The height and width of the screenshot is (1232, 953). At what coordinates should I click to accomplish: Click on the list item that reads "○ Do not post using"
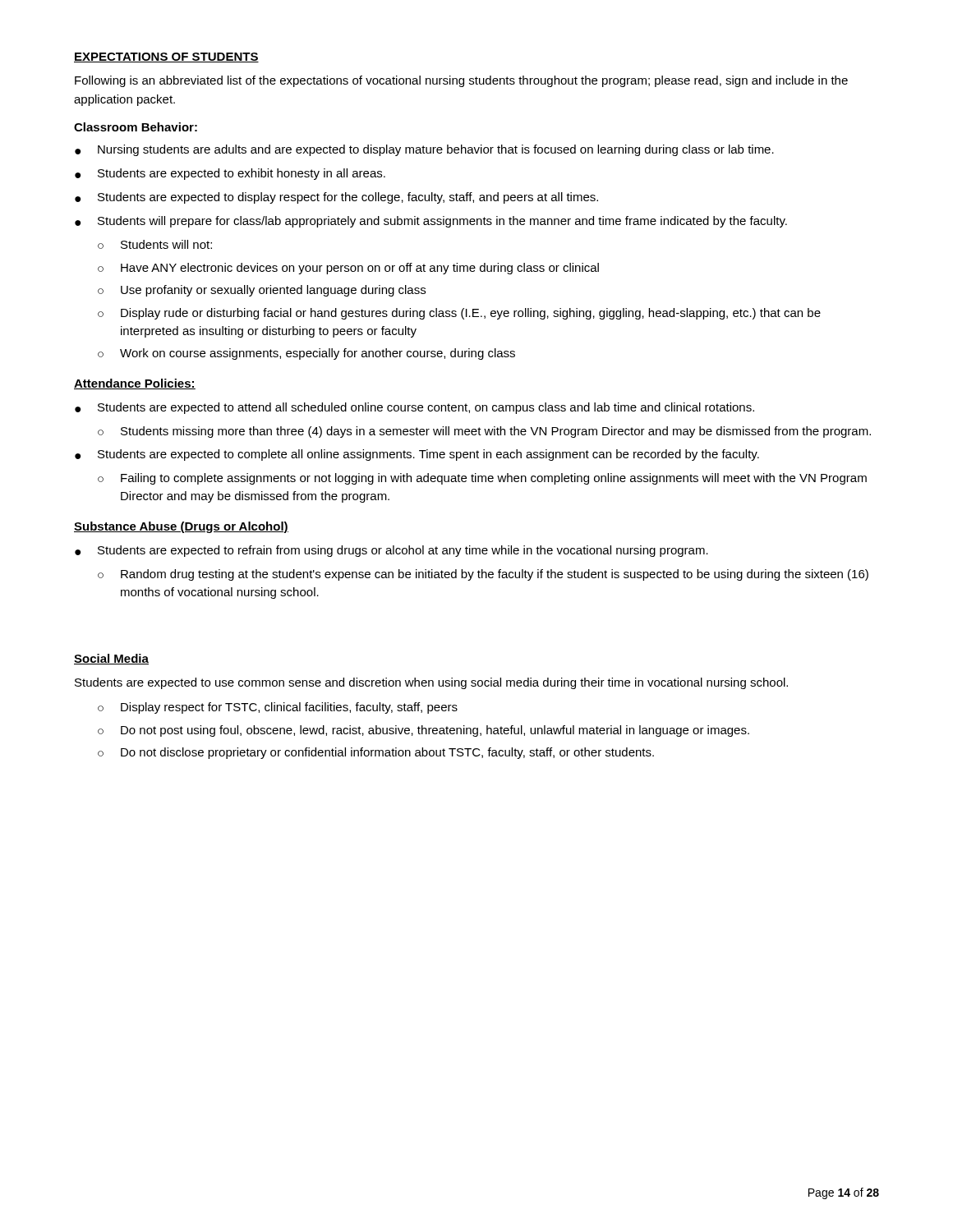click(x=488, y=730)
